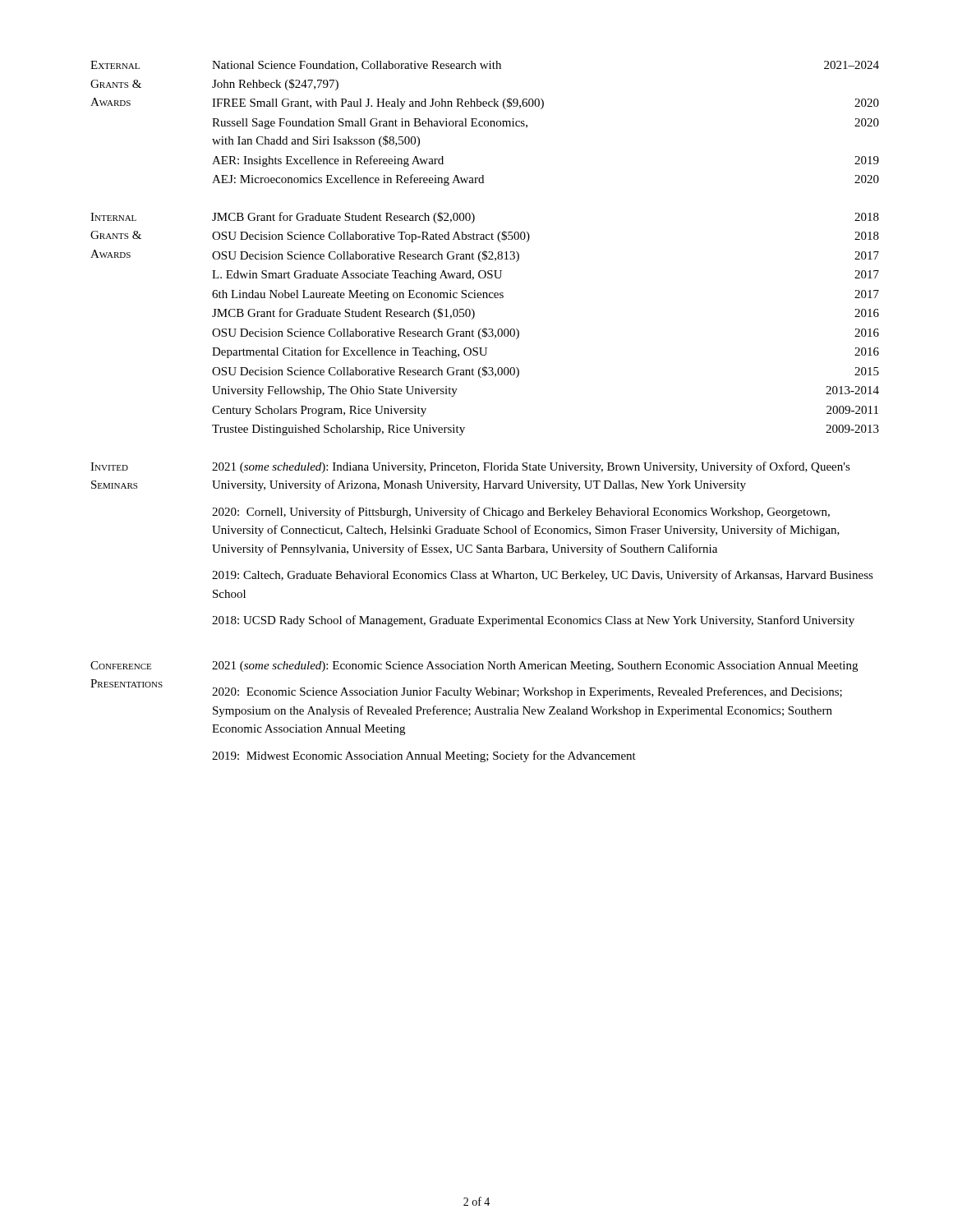Screen dimensions: 1232x953
Task: Point to the block beginning "IFREE Small Grant, with Paul J. Healy and"
Action: point(545,103)
